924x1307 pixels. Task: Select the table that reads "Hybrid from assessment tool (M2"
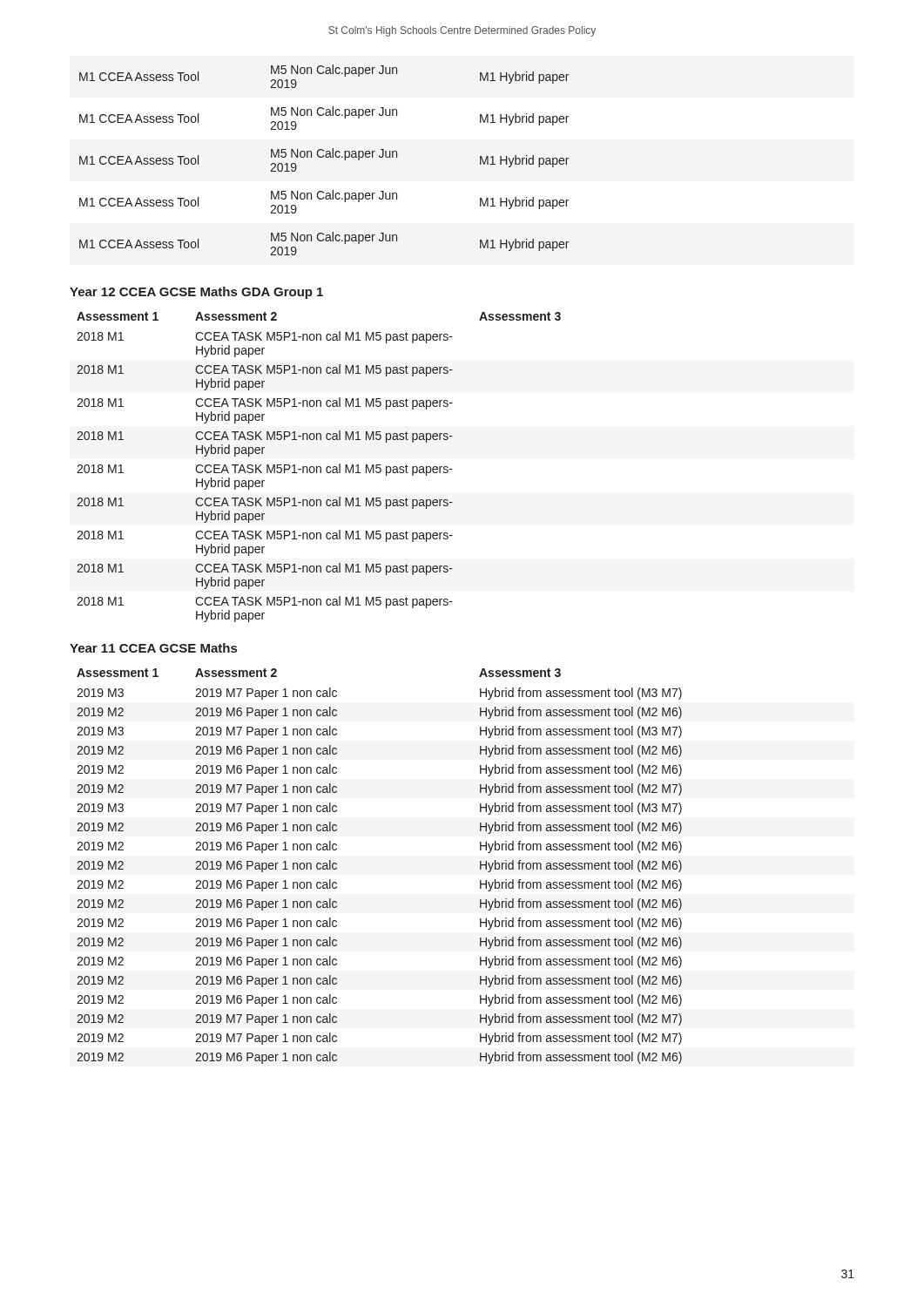[x=462, y=864]
